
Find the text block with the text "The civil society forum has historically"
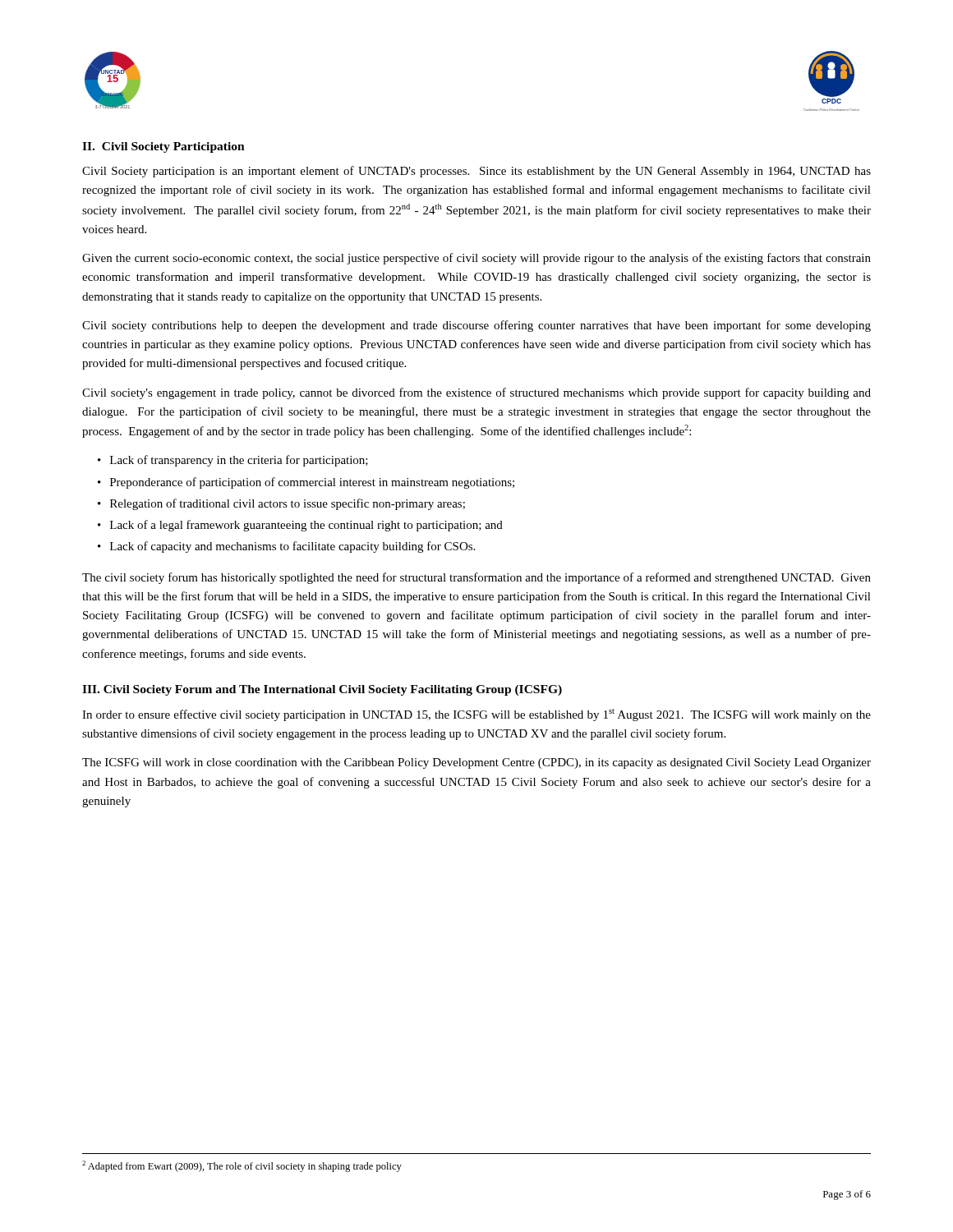pyautogui.click(x=476, y=615)
